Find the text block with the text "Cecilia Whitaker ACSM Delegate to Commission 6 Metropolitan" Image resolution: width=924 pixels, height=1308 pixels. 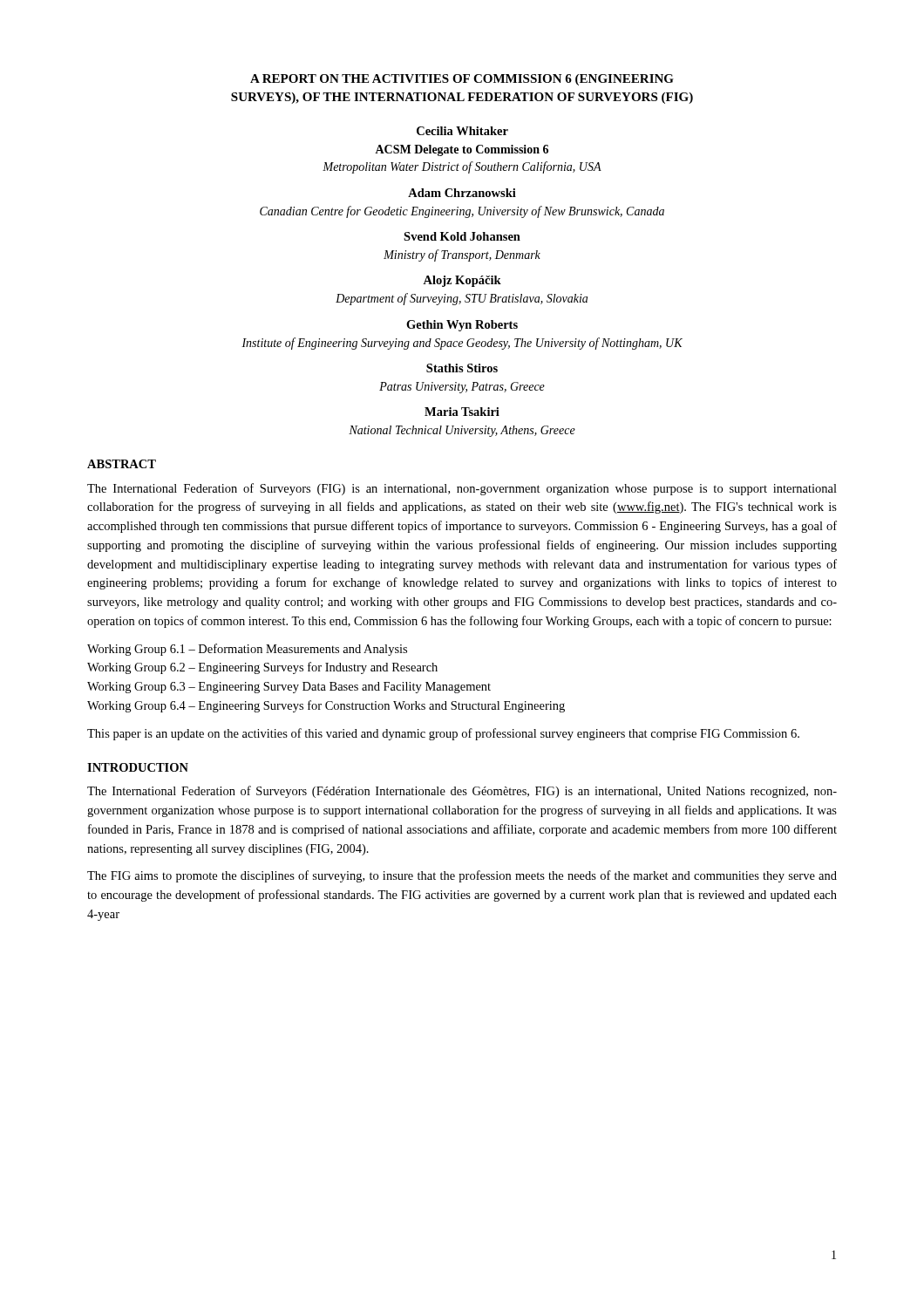pyautogui.click(x=462, y=149)
